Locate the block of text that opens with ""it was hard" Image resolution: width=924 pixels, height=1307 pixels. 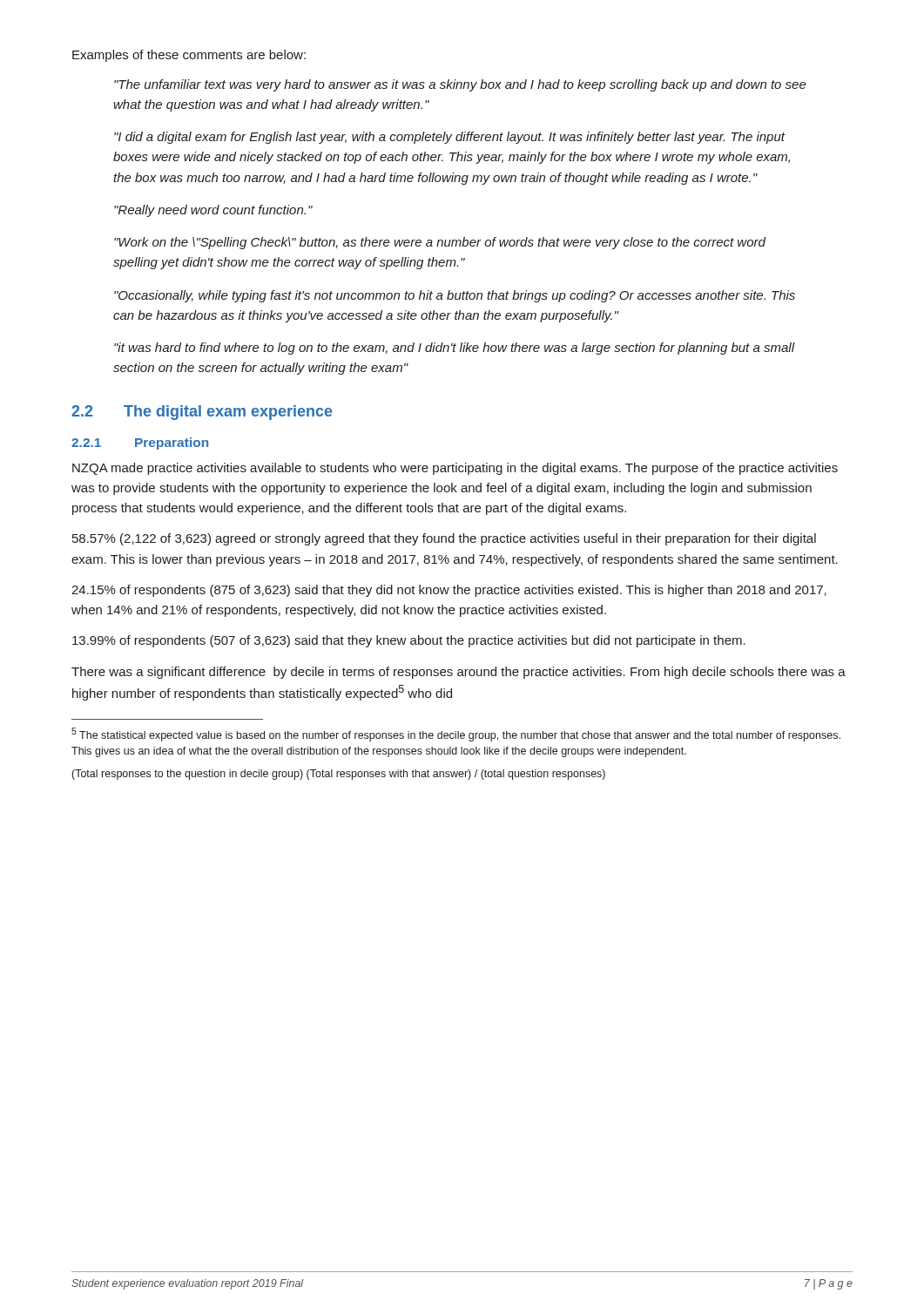pyautogui.click(x=454, y=357)
